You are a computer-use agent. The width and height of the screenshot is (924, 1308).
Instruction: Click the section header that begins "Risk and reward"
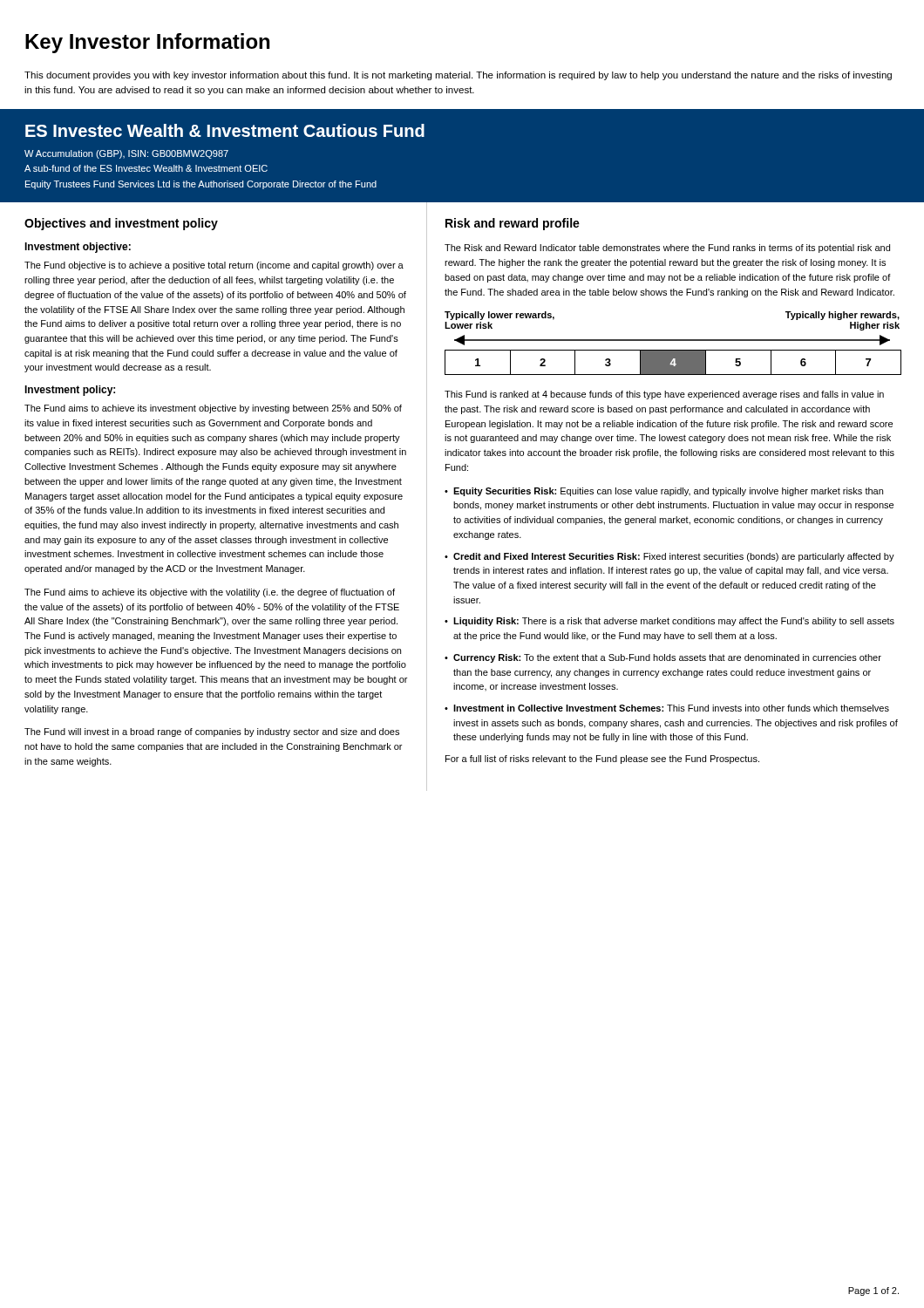pos(513,224)
